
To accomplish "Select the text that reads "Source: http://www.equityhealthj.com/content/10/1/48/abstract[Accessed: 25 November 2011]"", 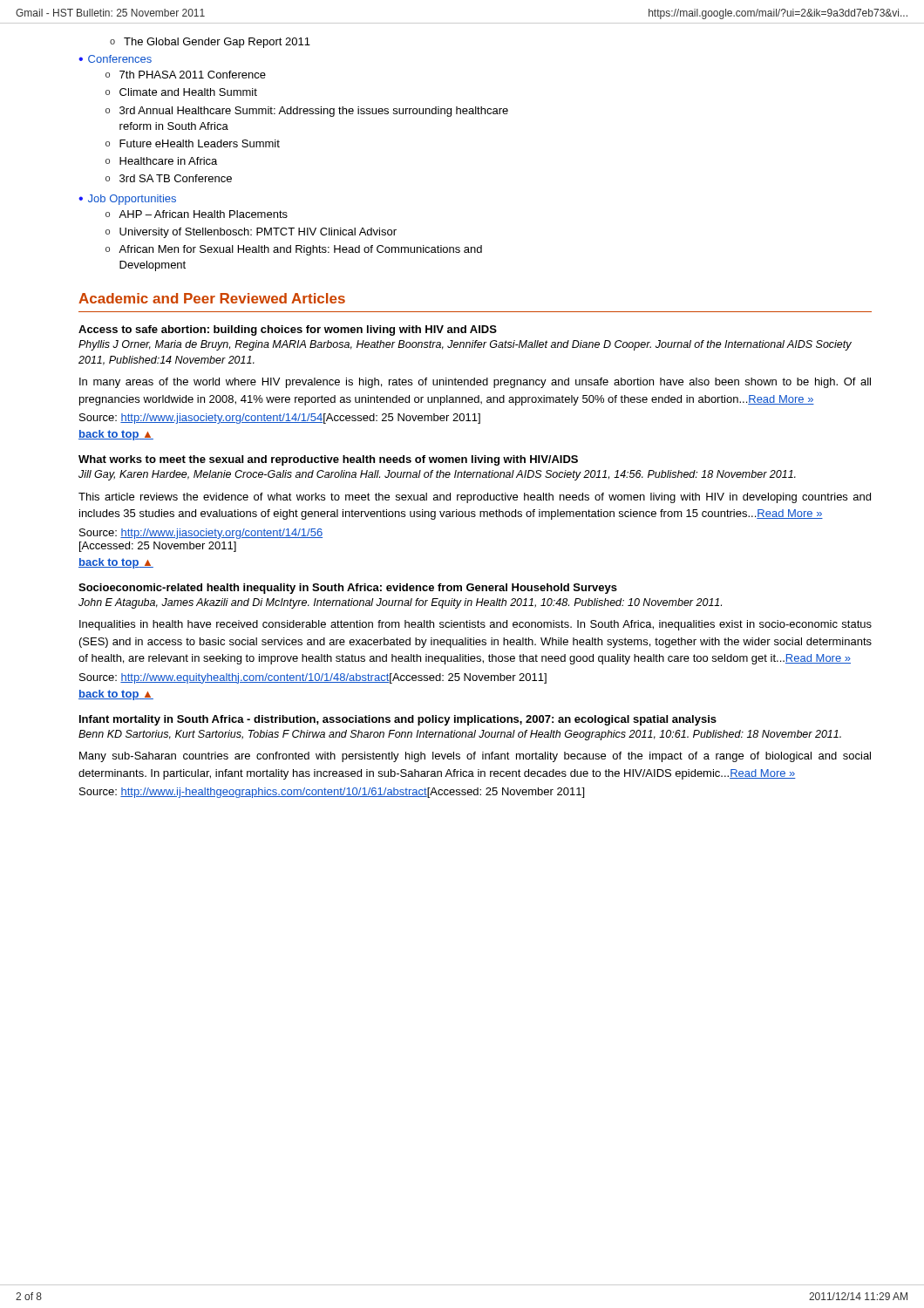I will [313, 677].
